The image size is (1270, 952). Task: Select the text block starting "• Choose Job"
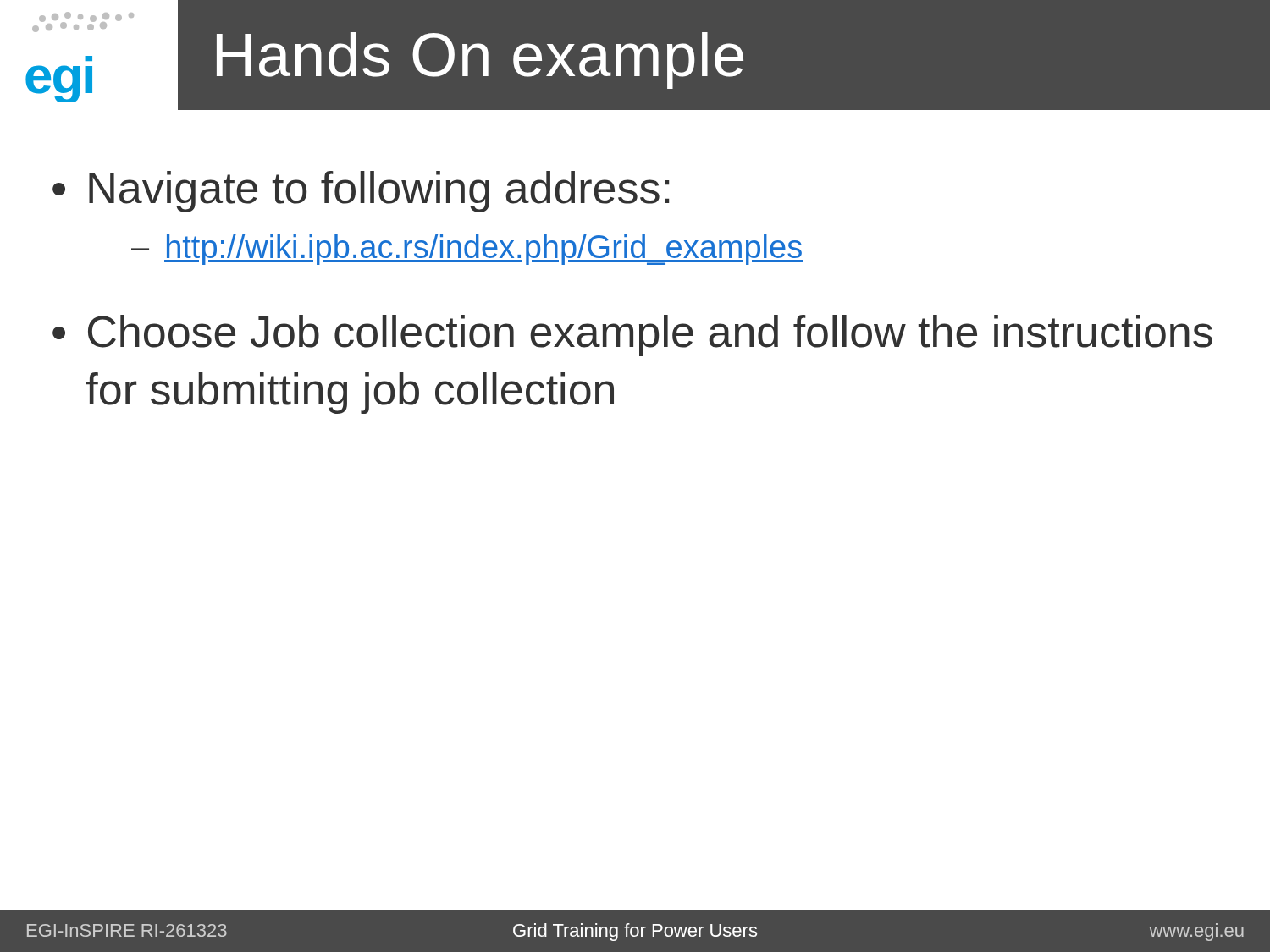coord(643,361)
